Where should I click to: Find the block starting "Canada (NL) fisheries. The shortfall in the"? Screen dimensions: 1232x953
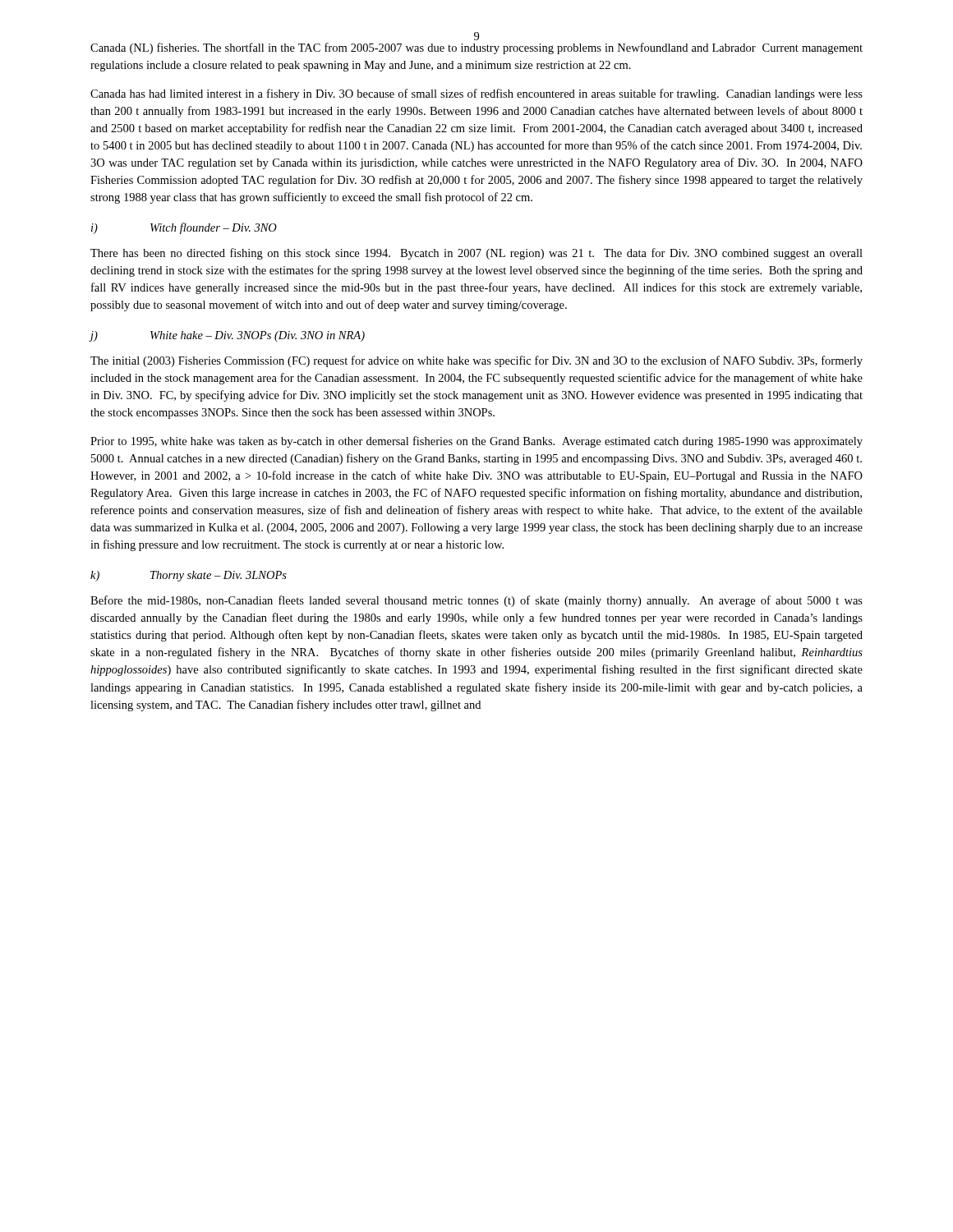(476, 57)
